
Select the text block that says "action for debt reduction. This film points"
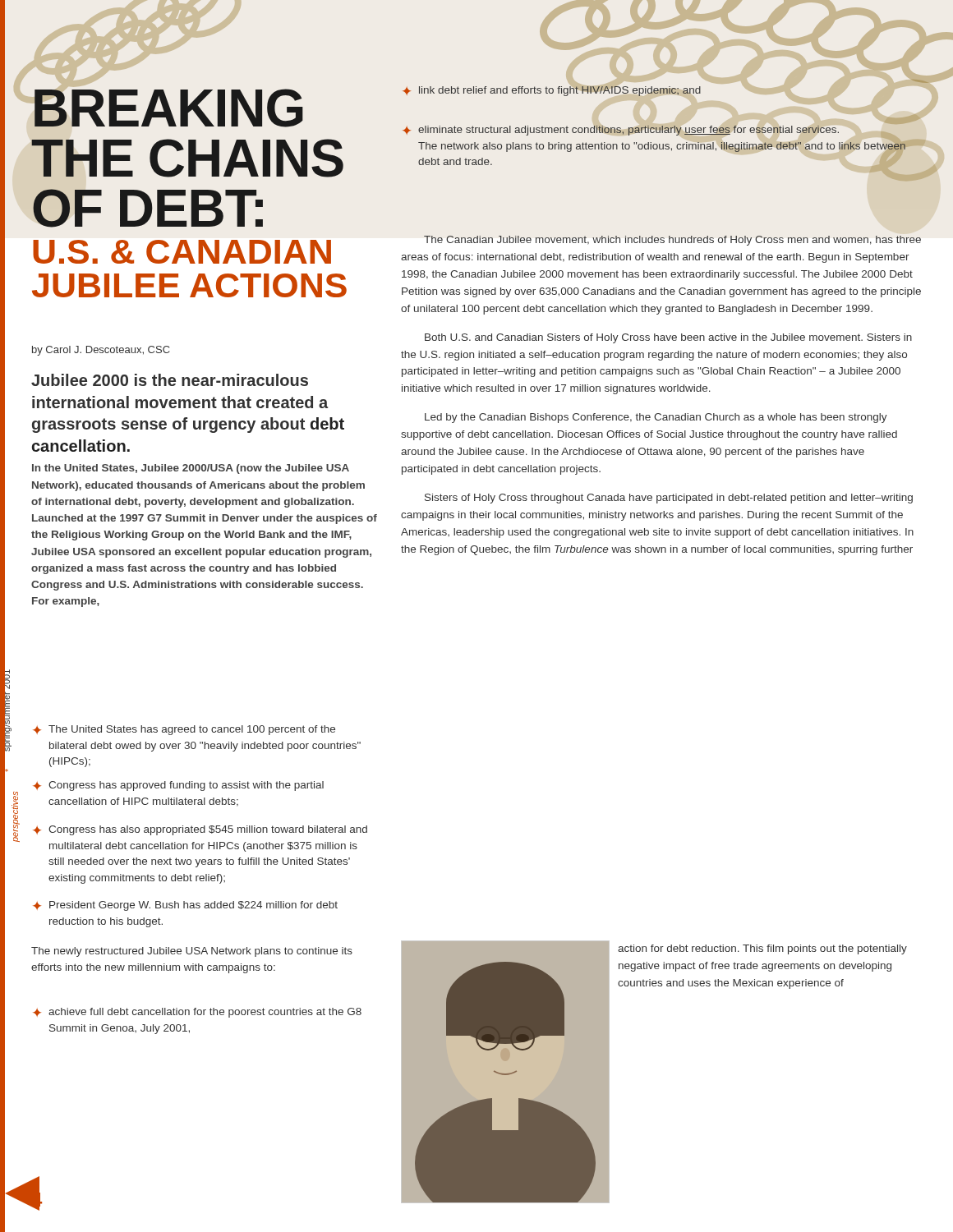click(762, 965)
